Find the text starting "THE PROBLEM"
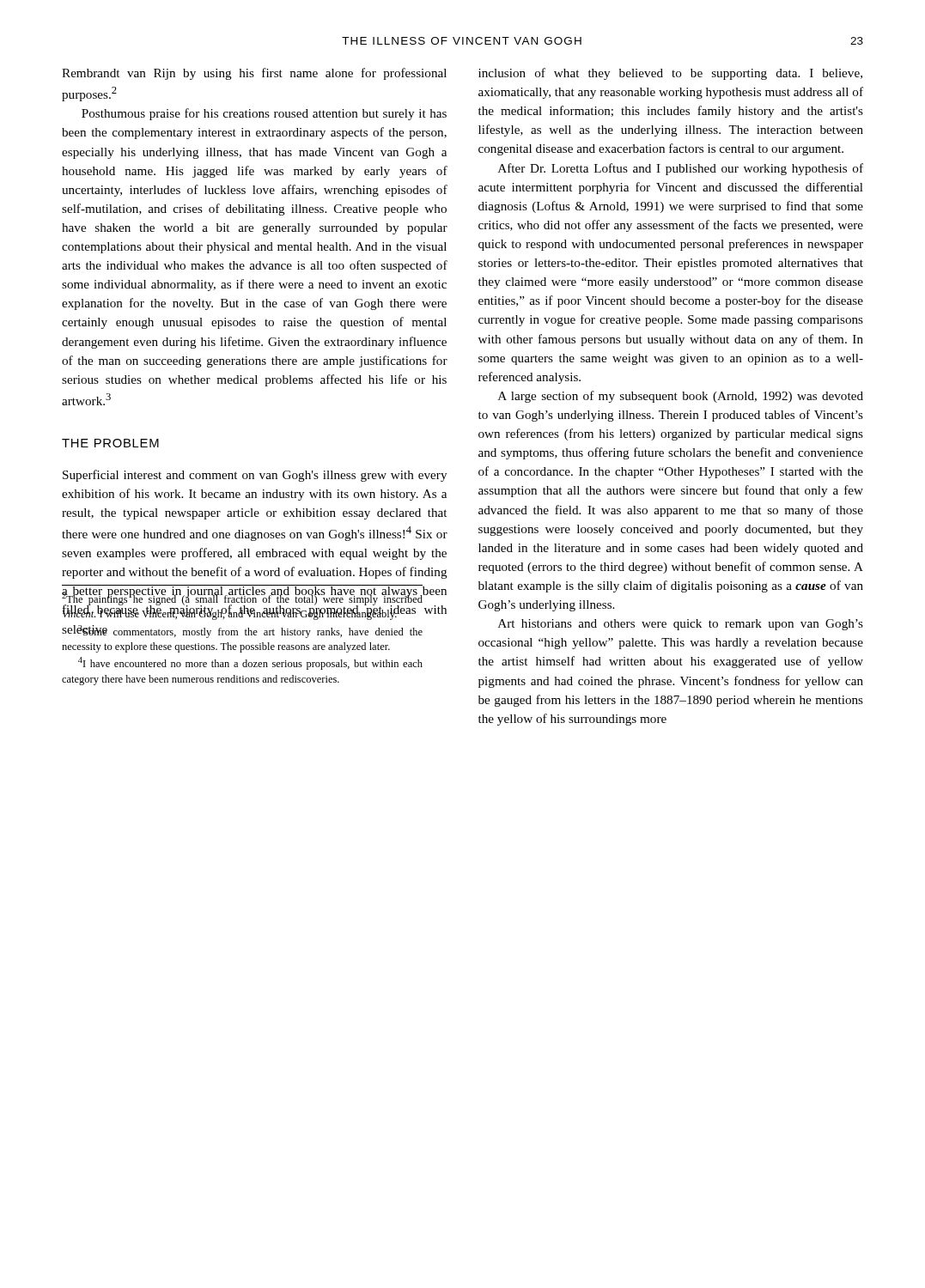This screenshot has width=925, height=1288. tap(111, 443)
